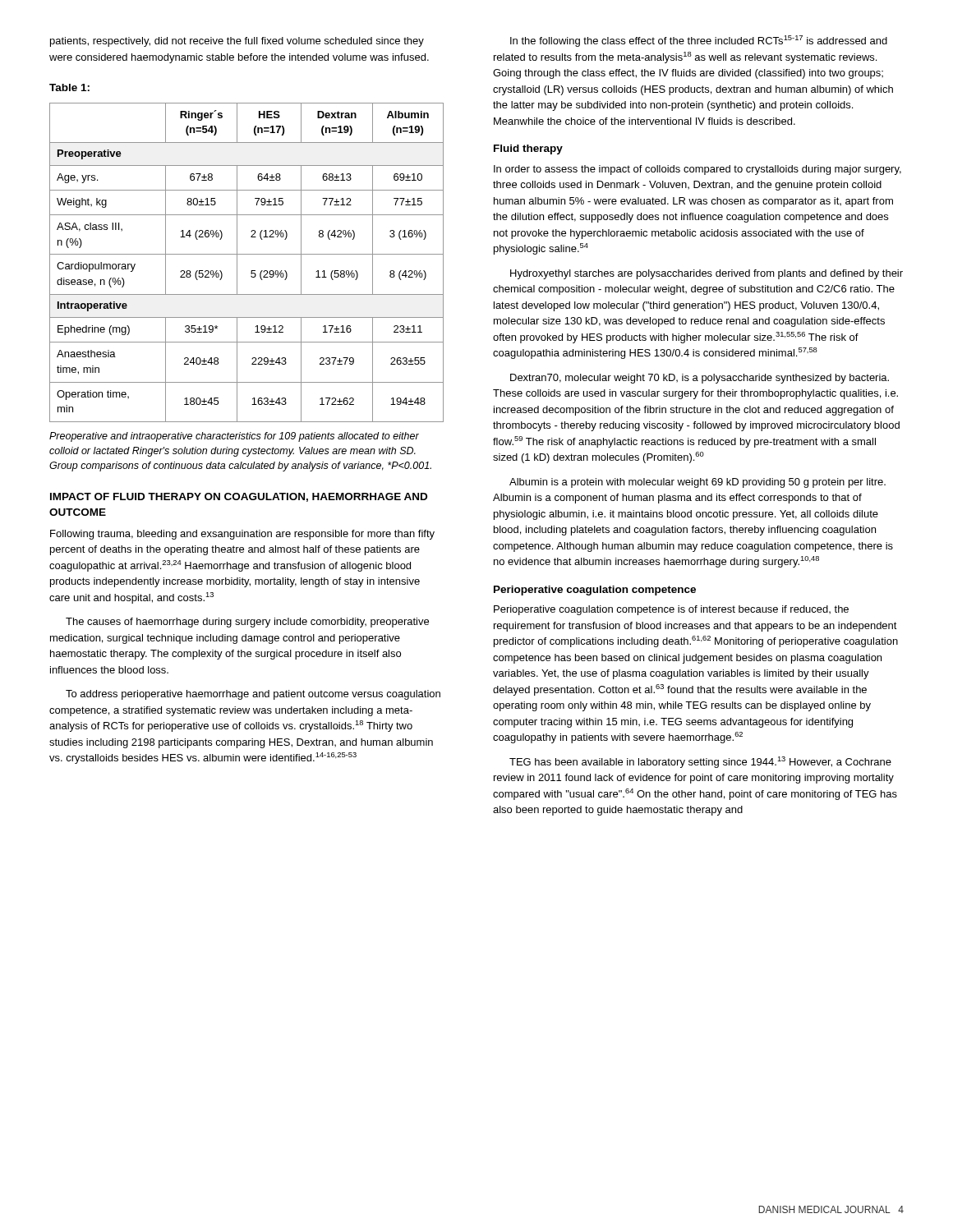Navigate to the element starting "Fluid therapy"
This screenshot has width=953, height=1232.
coord(528,148)
